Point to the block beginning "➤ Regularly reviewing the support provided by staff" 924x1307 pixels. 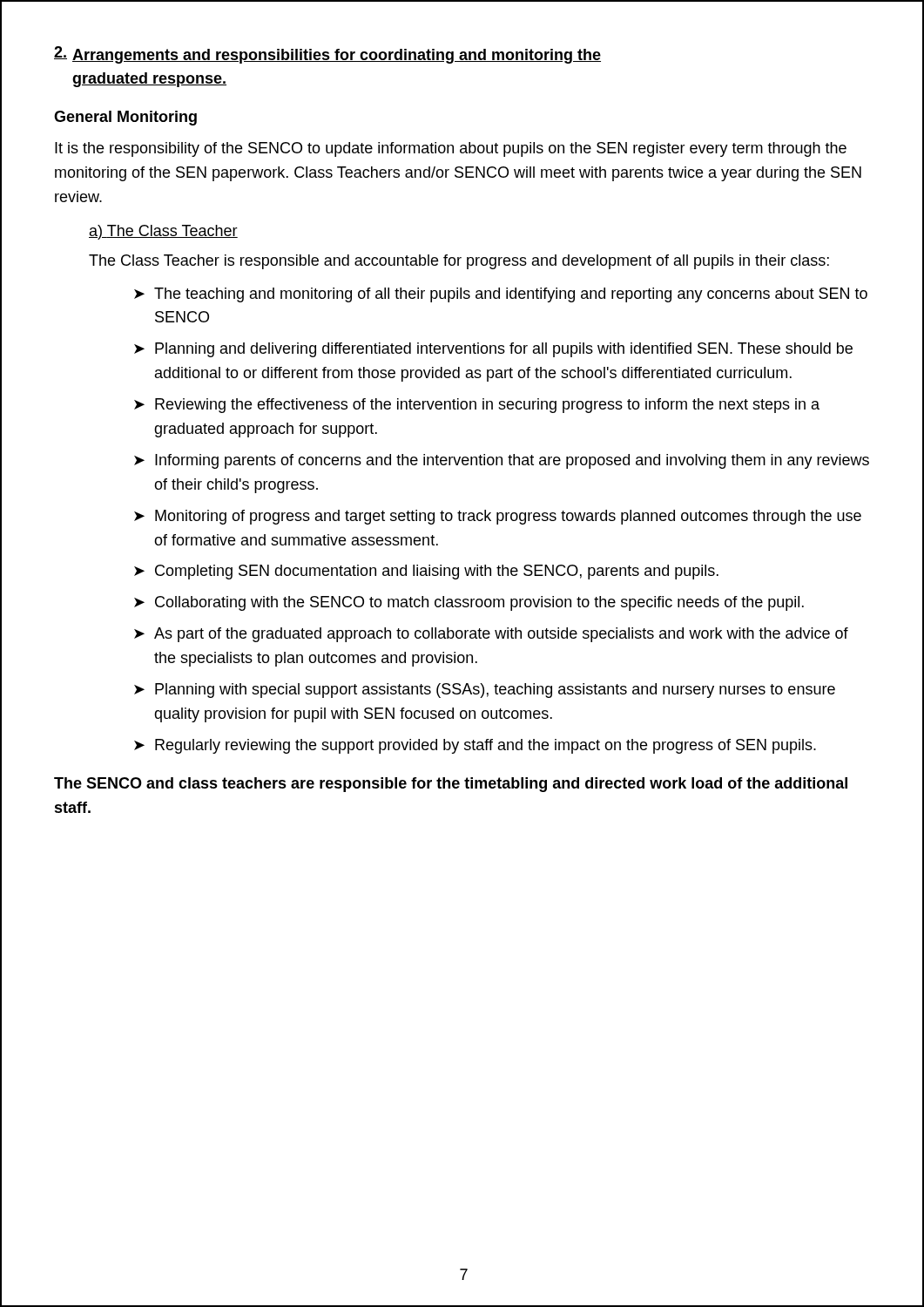pyautogui.click(x=501, y=746)
